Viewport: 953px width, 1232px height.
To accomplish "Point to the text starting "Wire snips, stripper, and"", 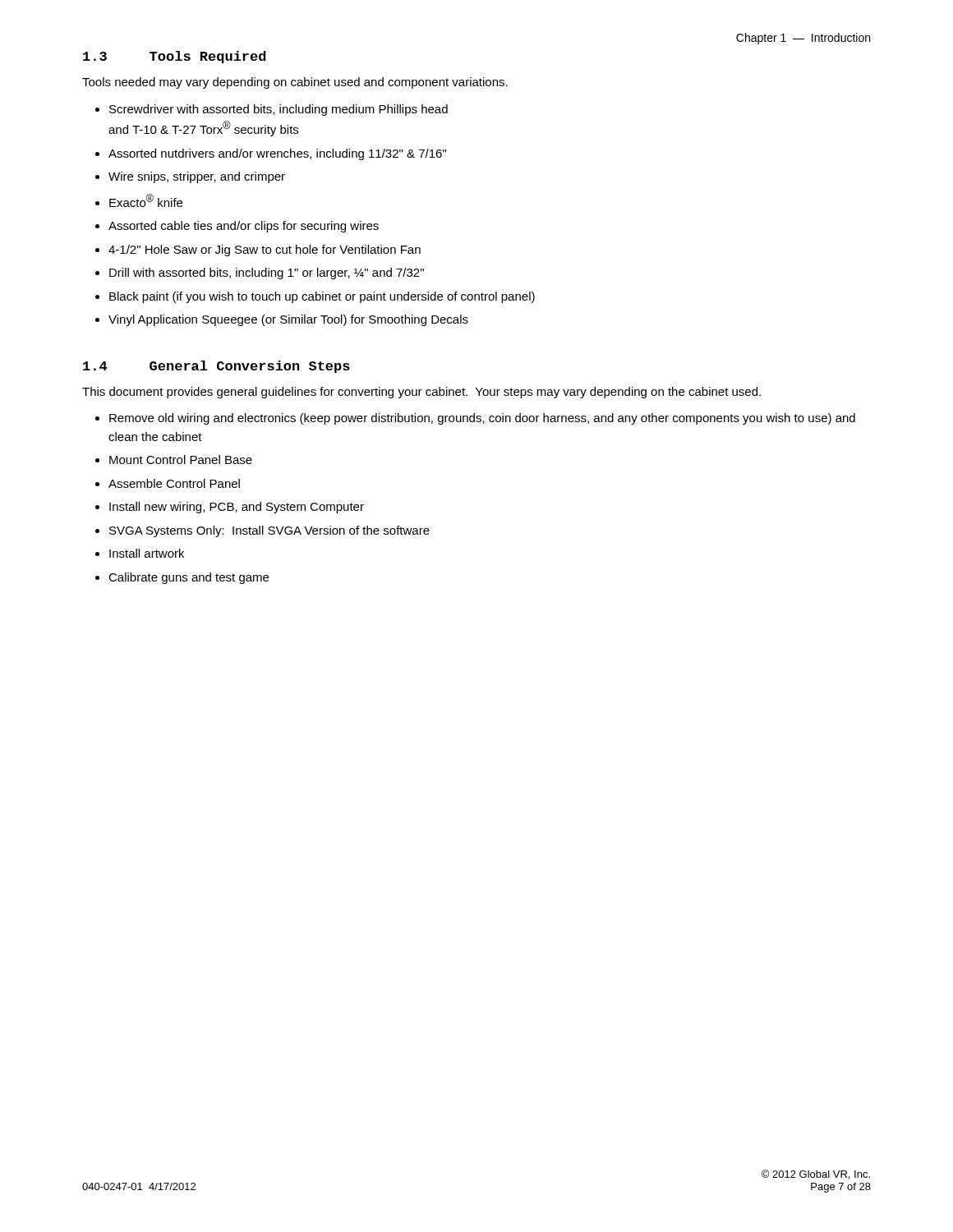I will [197, 177].
